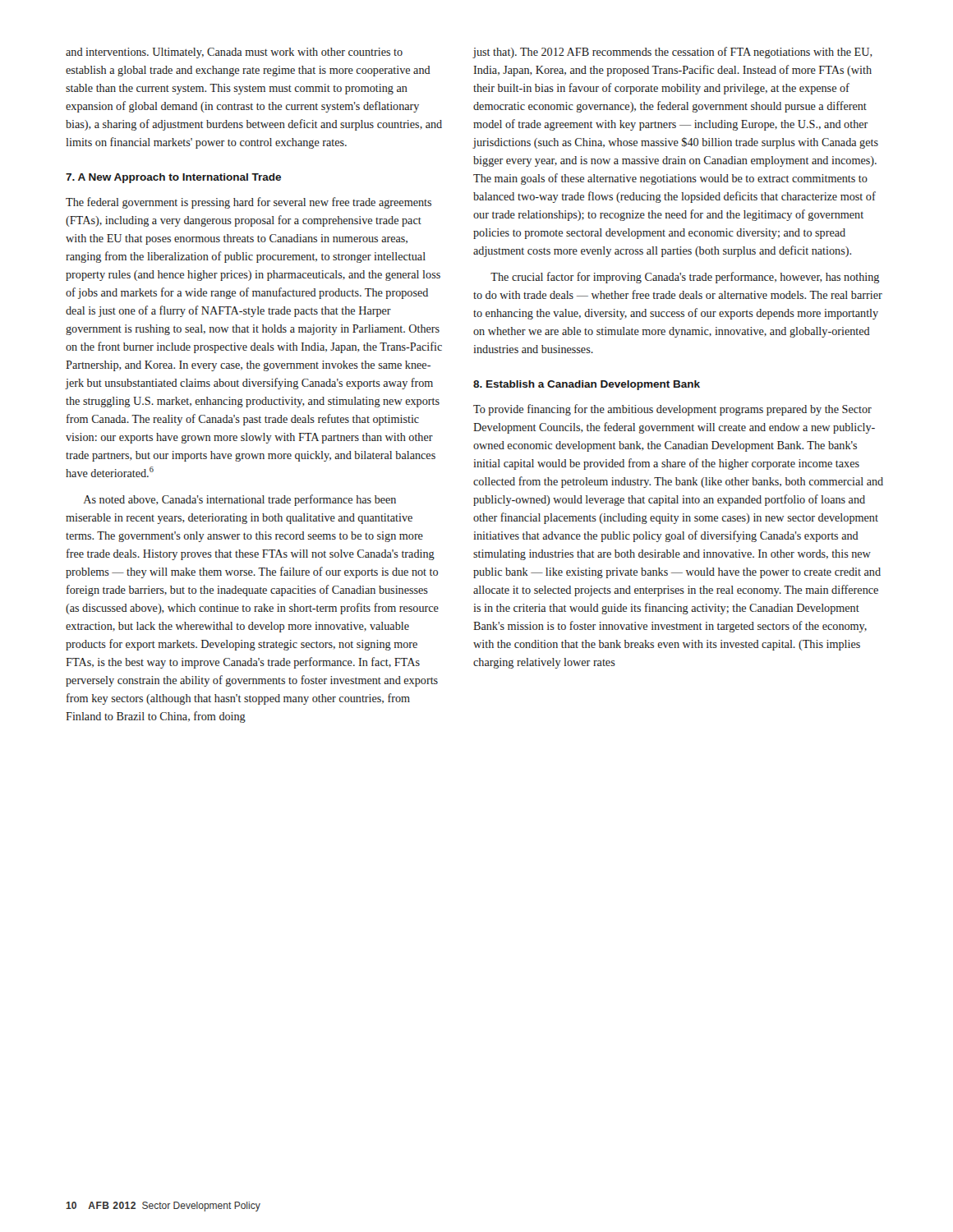Click on the element starting "The federal government"
Viewport: 953px width, 1232px height.
(x=255, y=338)
